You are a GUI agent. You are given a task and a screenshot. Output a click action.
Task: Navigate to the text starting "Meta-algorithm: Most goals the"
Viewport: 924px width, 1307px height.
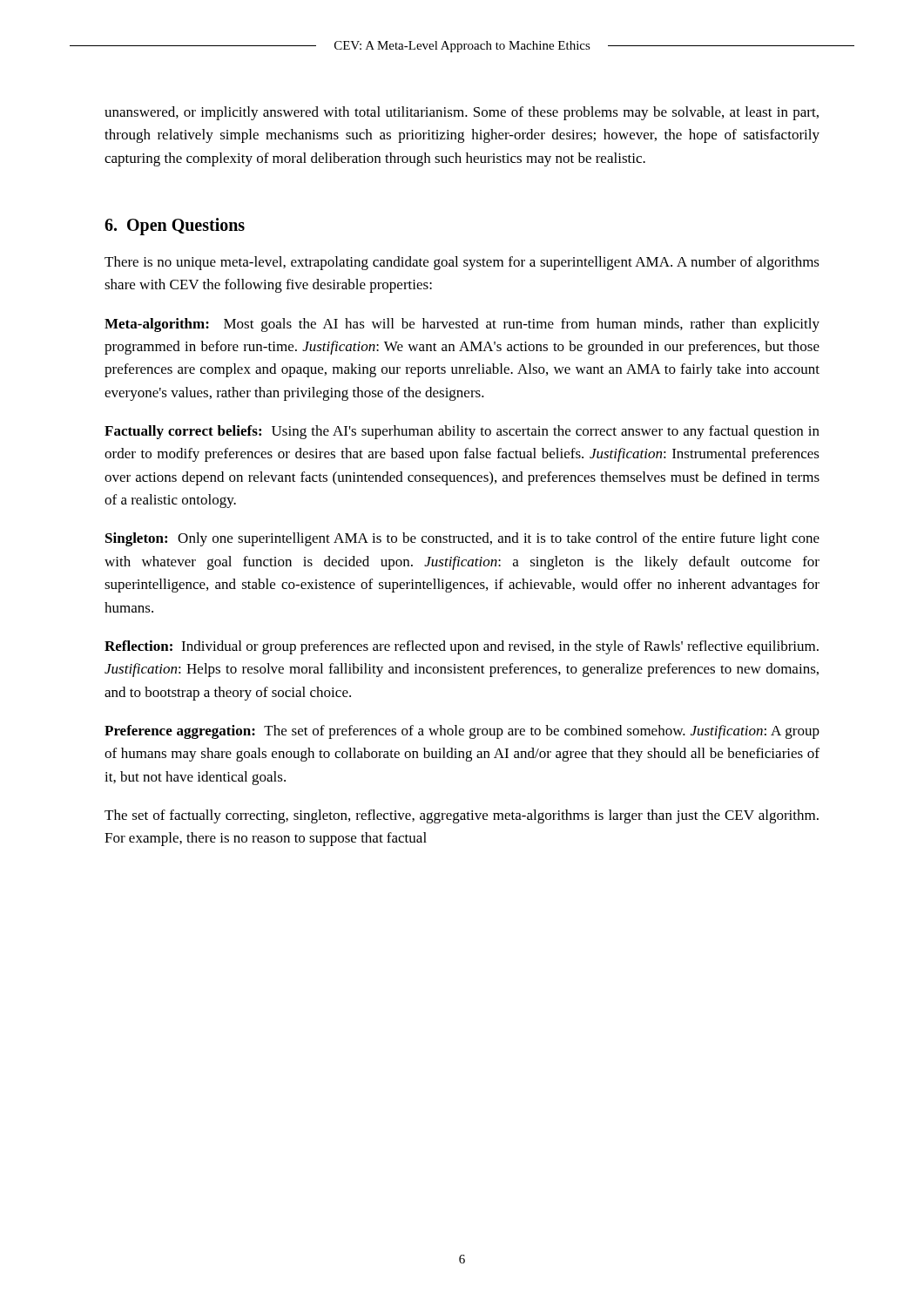click(x=462, y=358)
